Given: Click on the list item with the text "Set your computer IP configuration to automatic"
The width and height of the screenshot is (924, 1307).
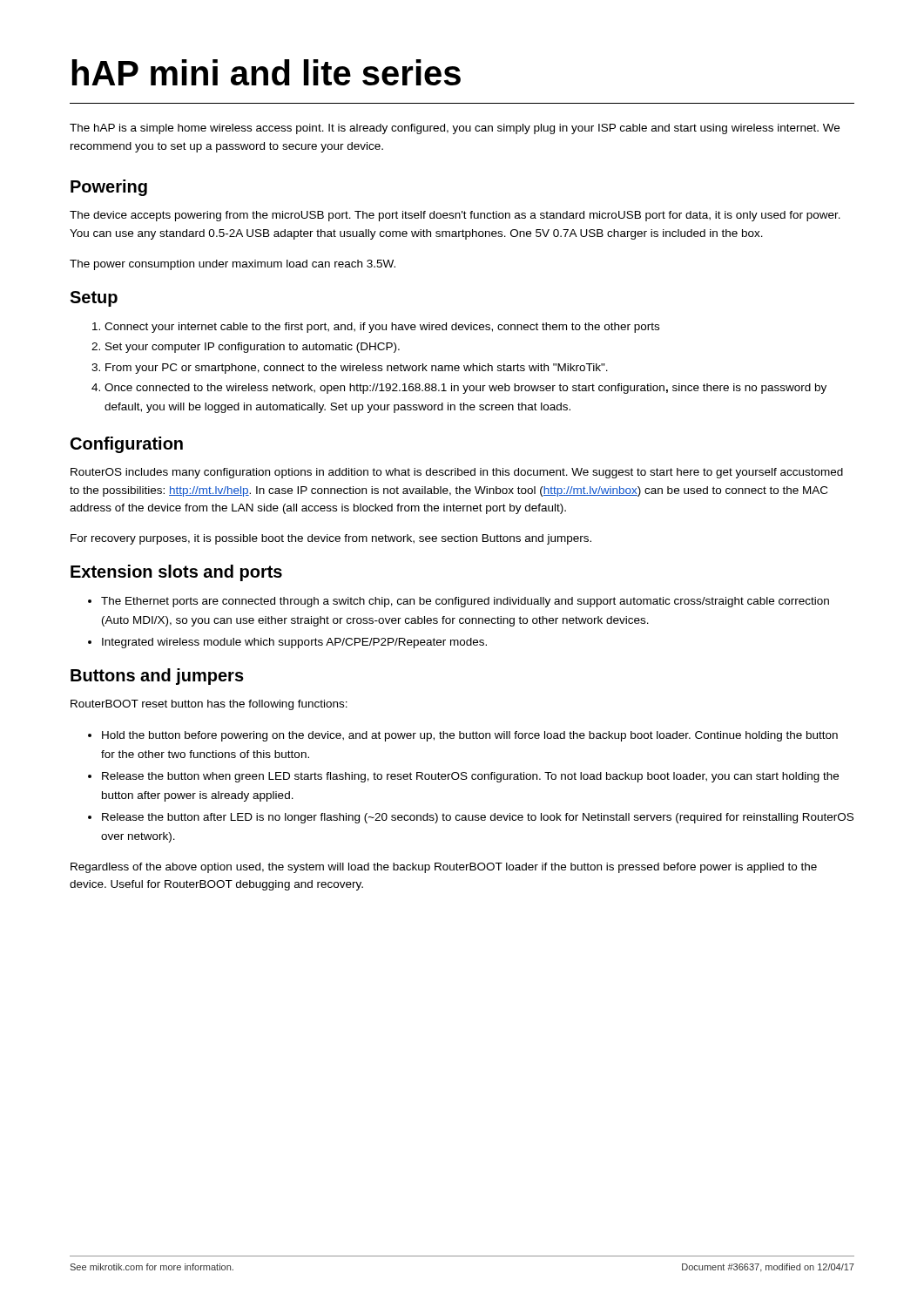Looking at the screenshot, I should pyautogui.click(x=252, y=346).
